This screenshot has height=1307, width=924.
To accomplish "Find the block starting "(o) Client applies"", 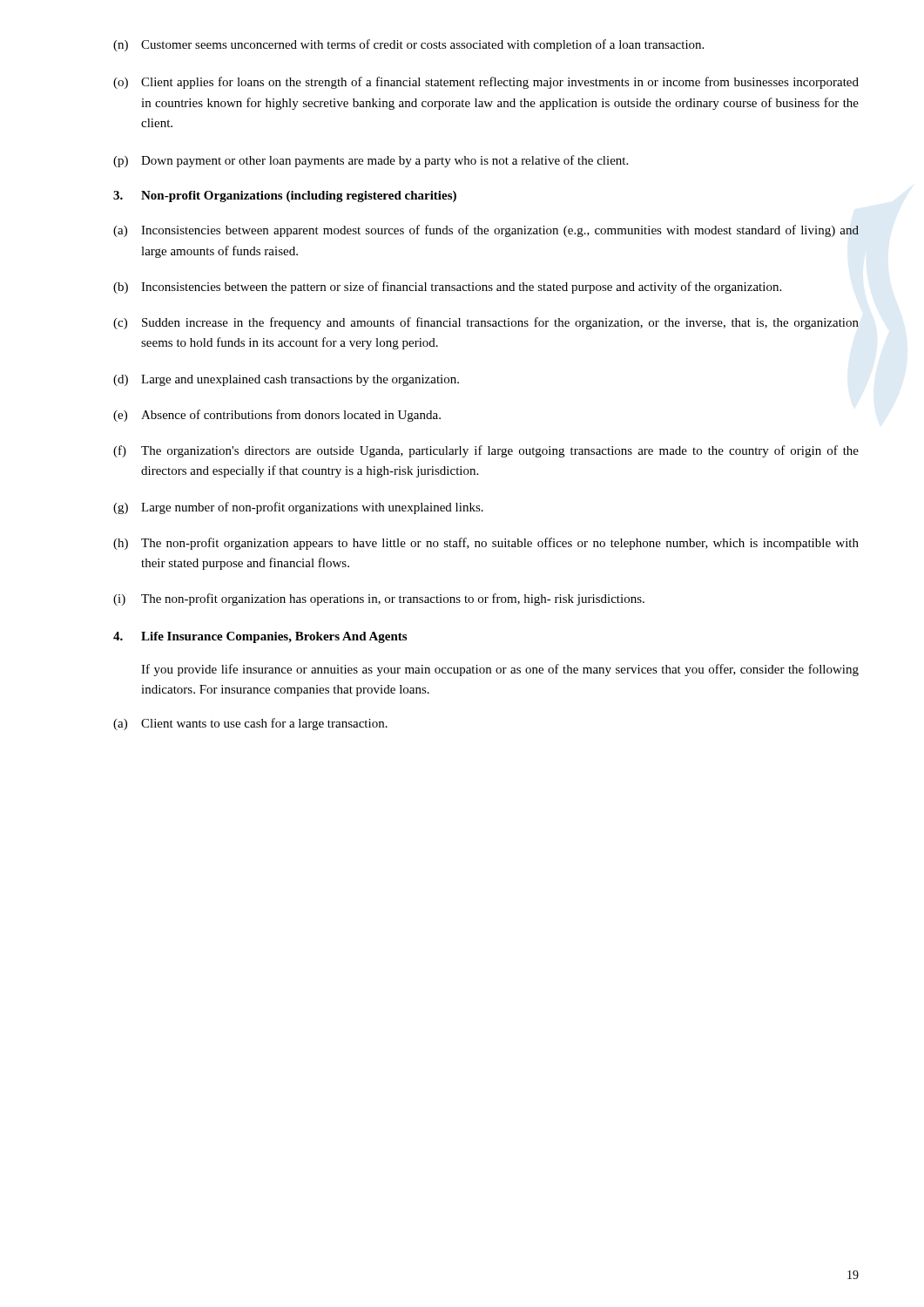I will 486,103.
